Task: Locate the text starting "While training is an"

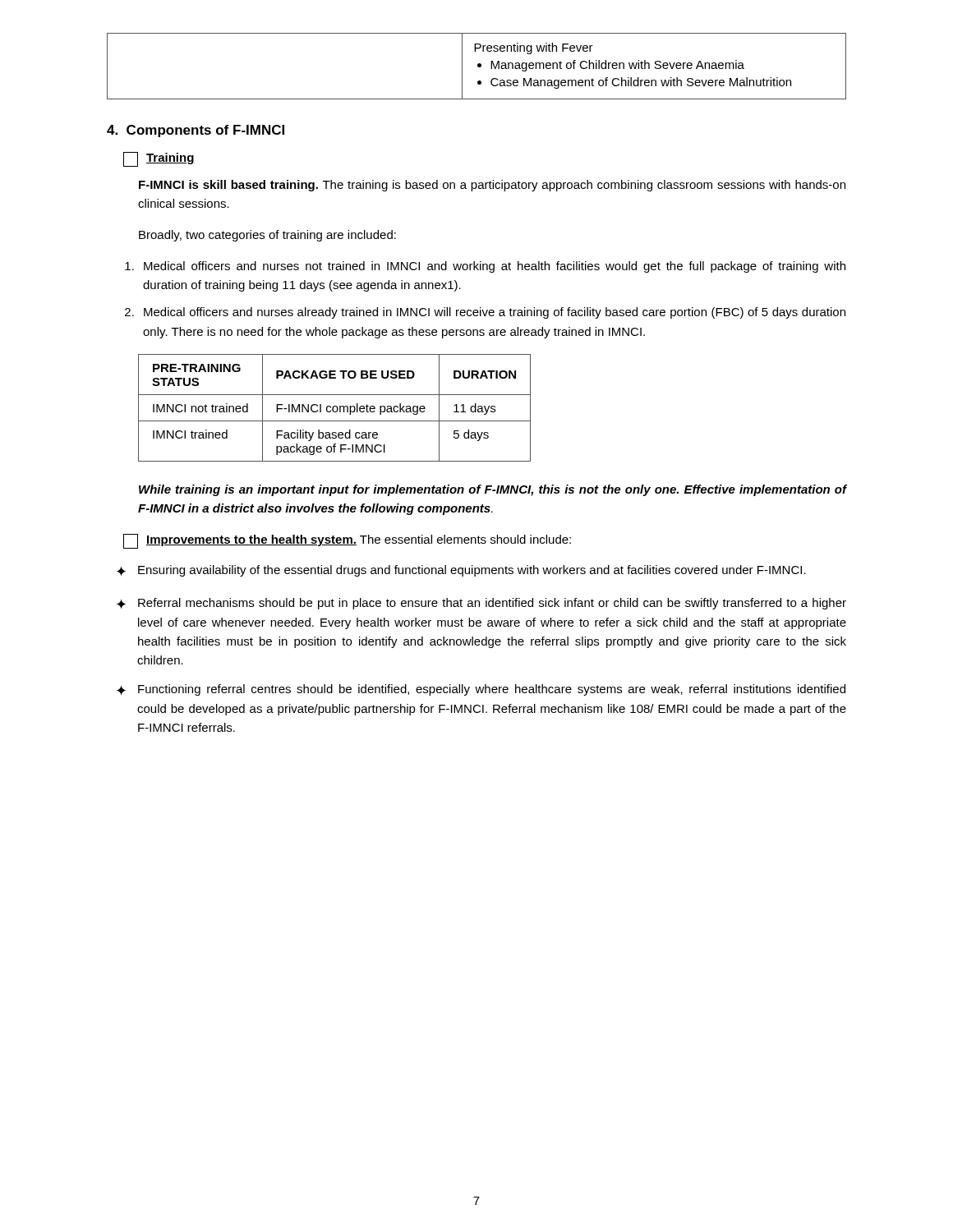Action: click(x=492, y=498)
